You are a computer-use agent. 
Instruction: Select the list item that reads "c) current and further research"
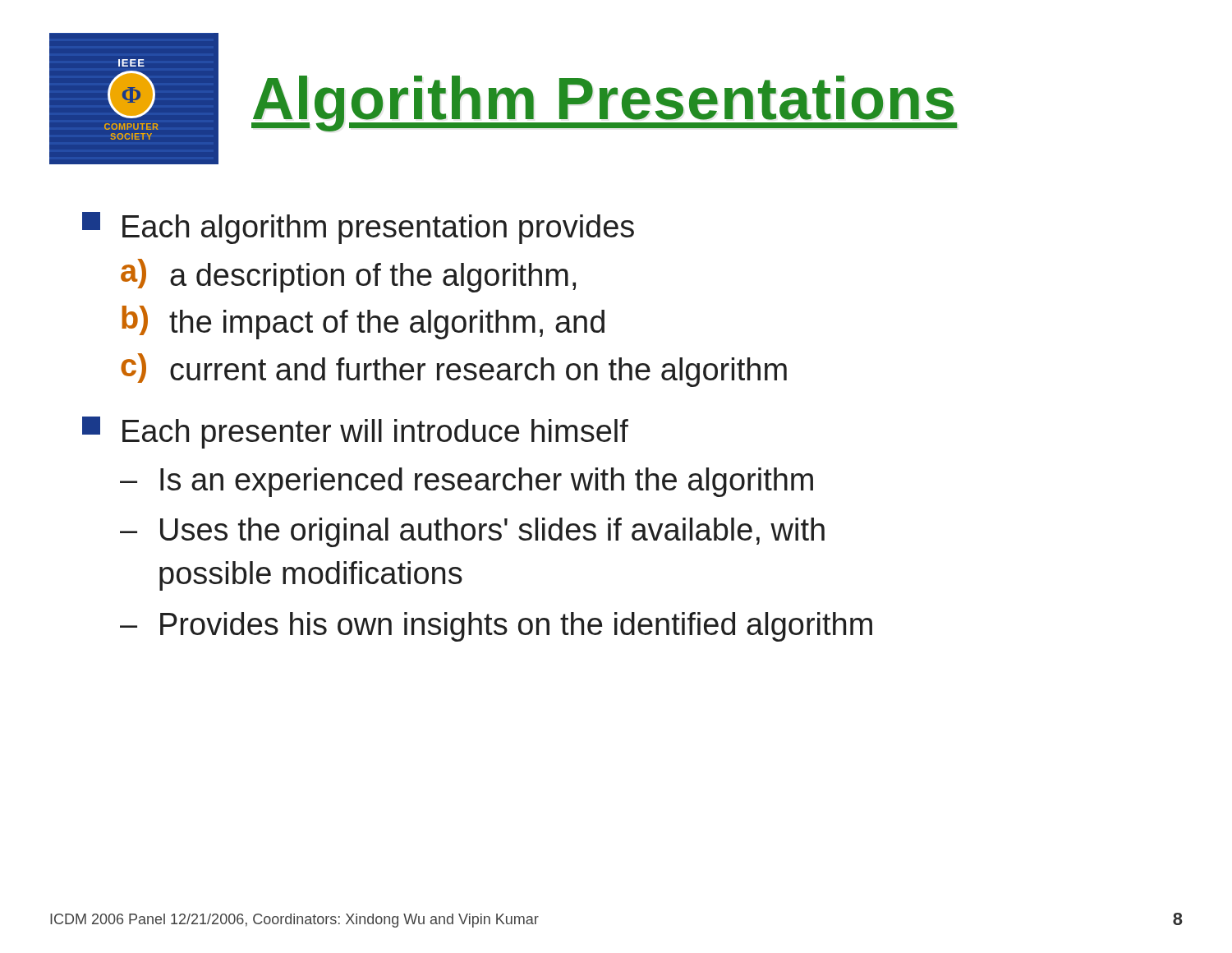[454, 370]
